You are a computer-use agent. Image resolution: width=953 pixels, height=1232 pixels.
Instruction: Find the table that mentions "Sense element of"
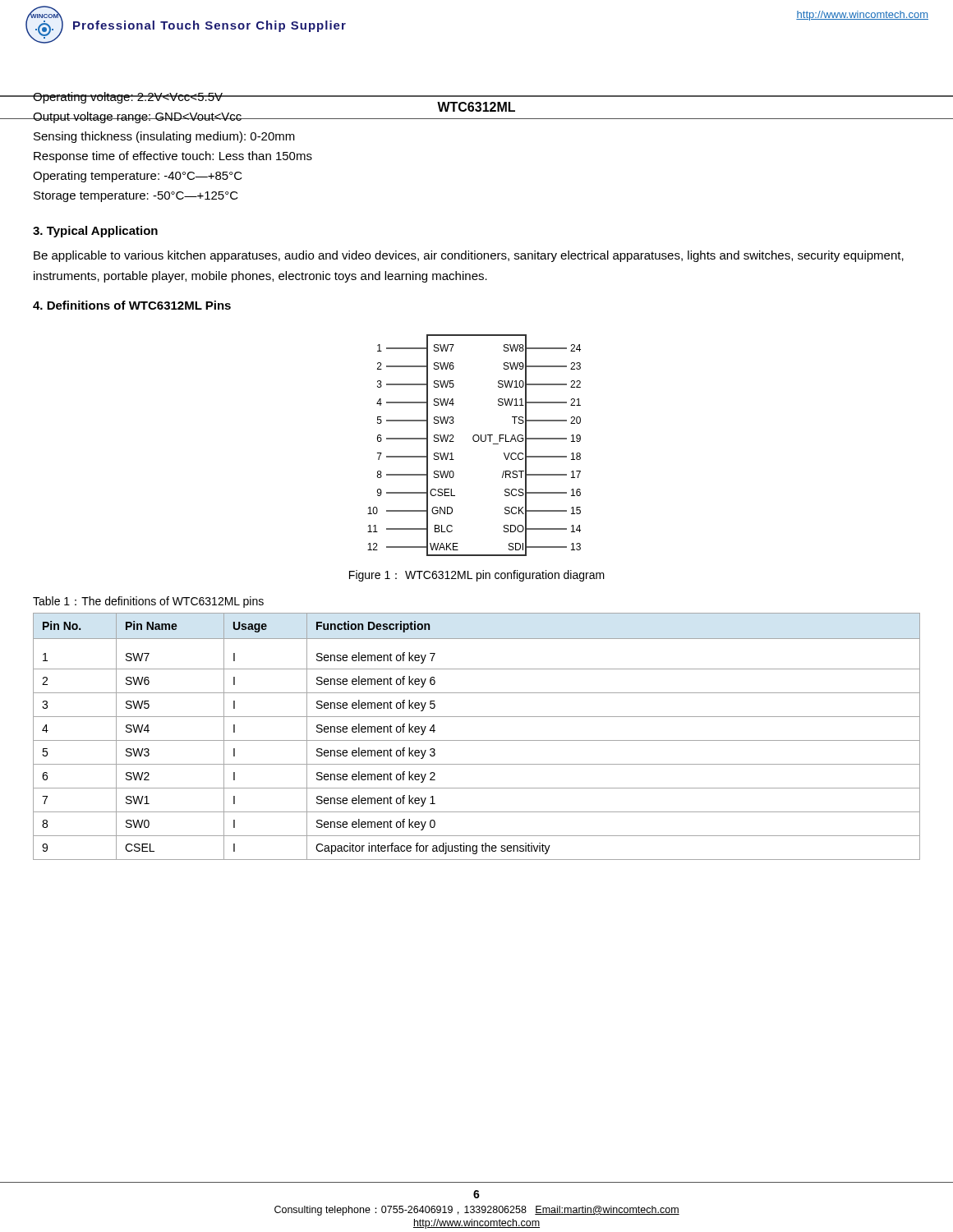pyautogui.click(x=476, y=736)
